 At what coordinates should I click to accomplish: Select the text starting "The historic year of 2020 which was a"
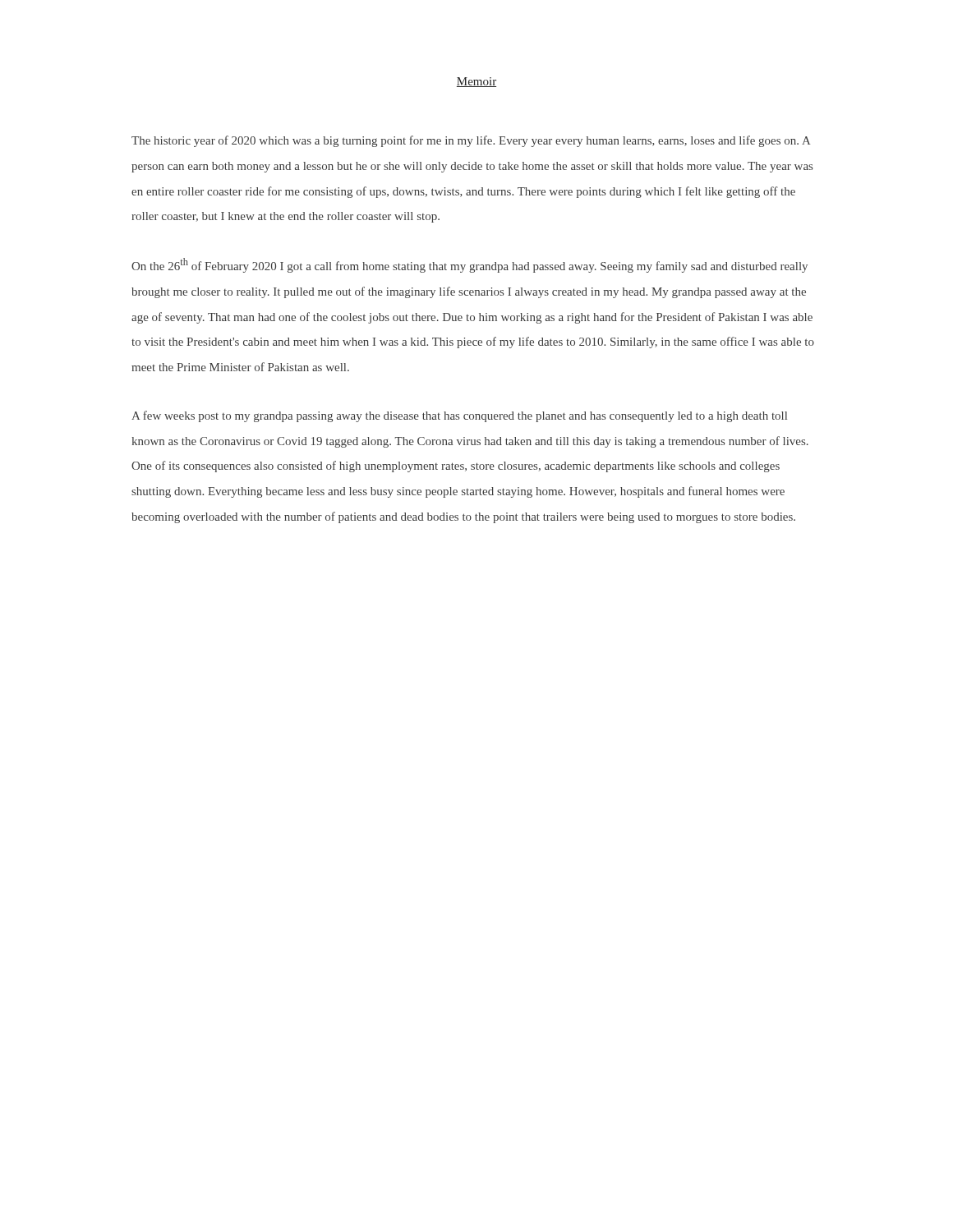pyautogui.click(x=472, y=178)
